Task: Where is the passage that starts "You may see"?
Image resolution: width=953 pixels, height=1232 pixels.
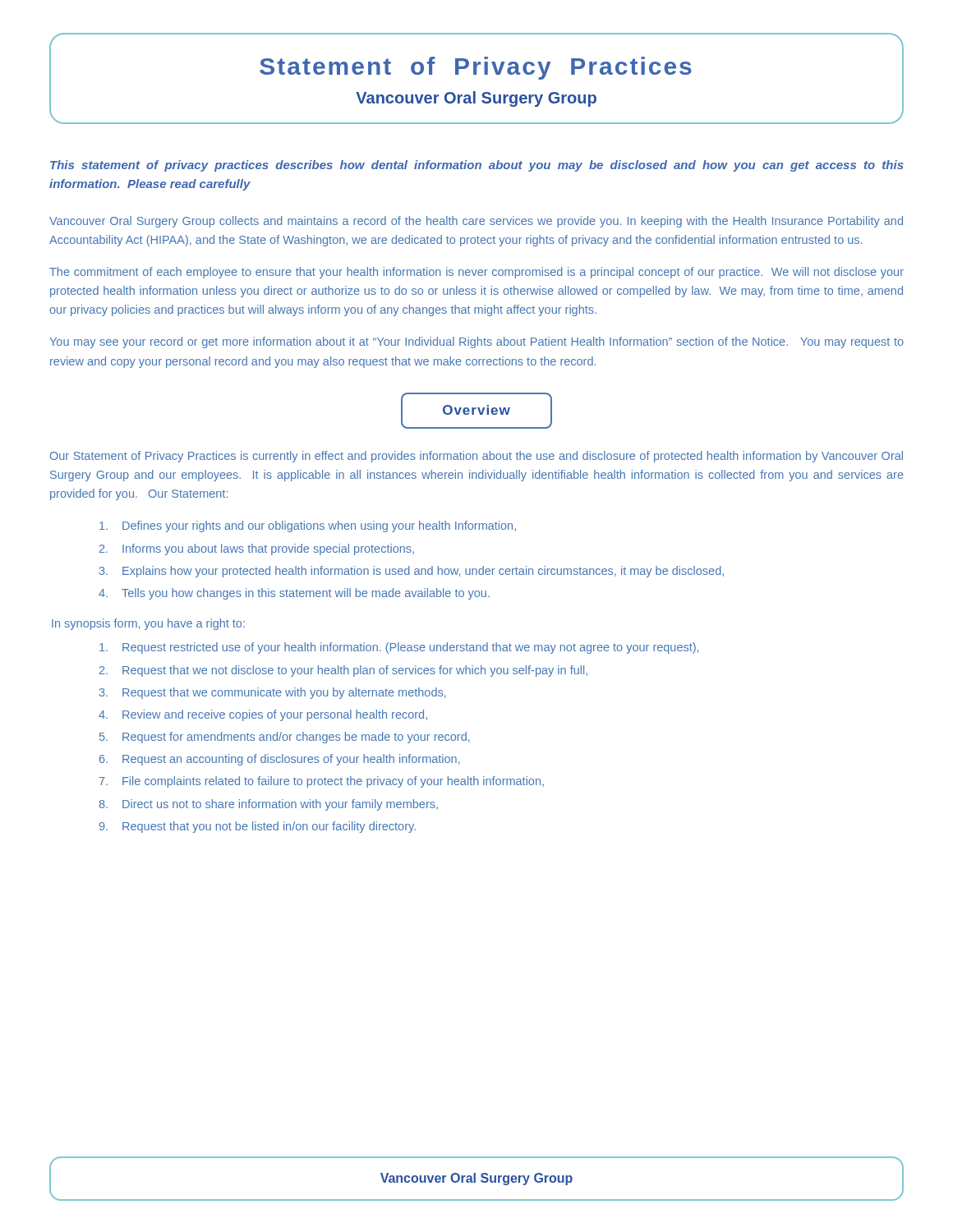Action: 476,352
